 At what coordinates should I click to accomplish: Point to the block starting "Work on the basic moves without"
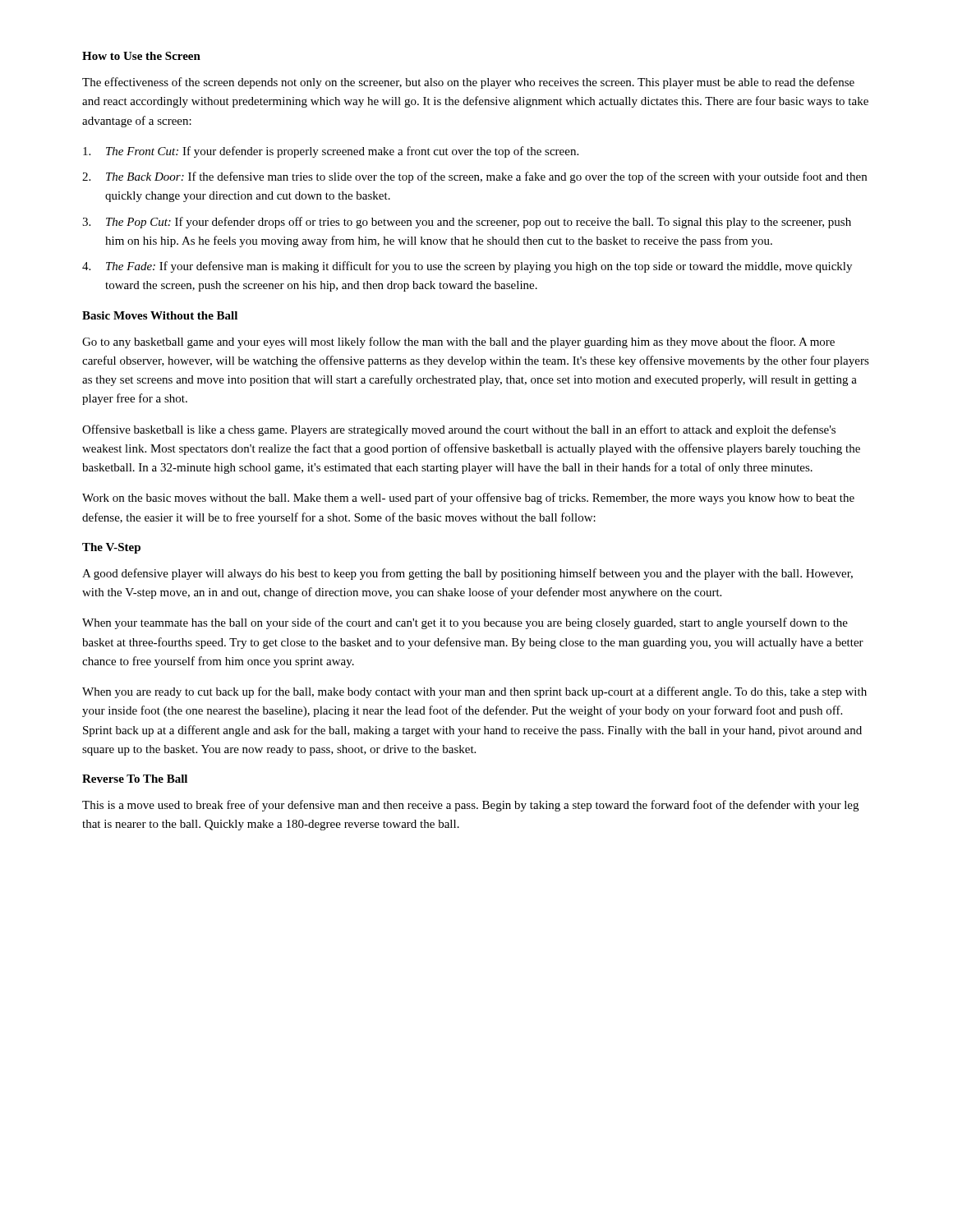468,507
